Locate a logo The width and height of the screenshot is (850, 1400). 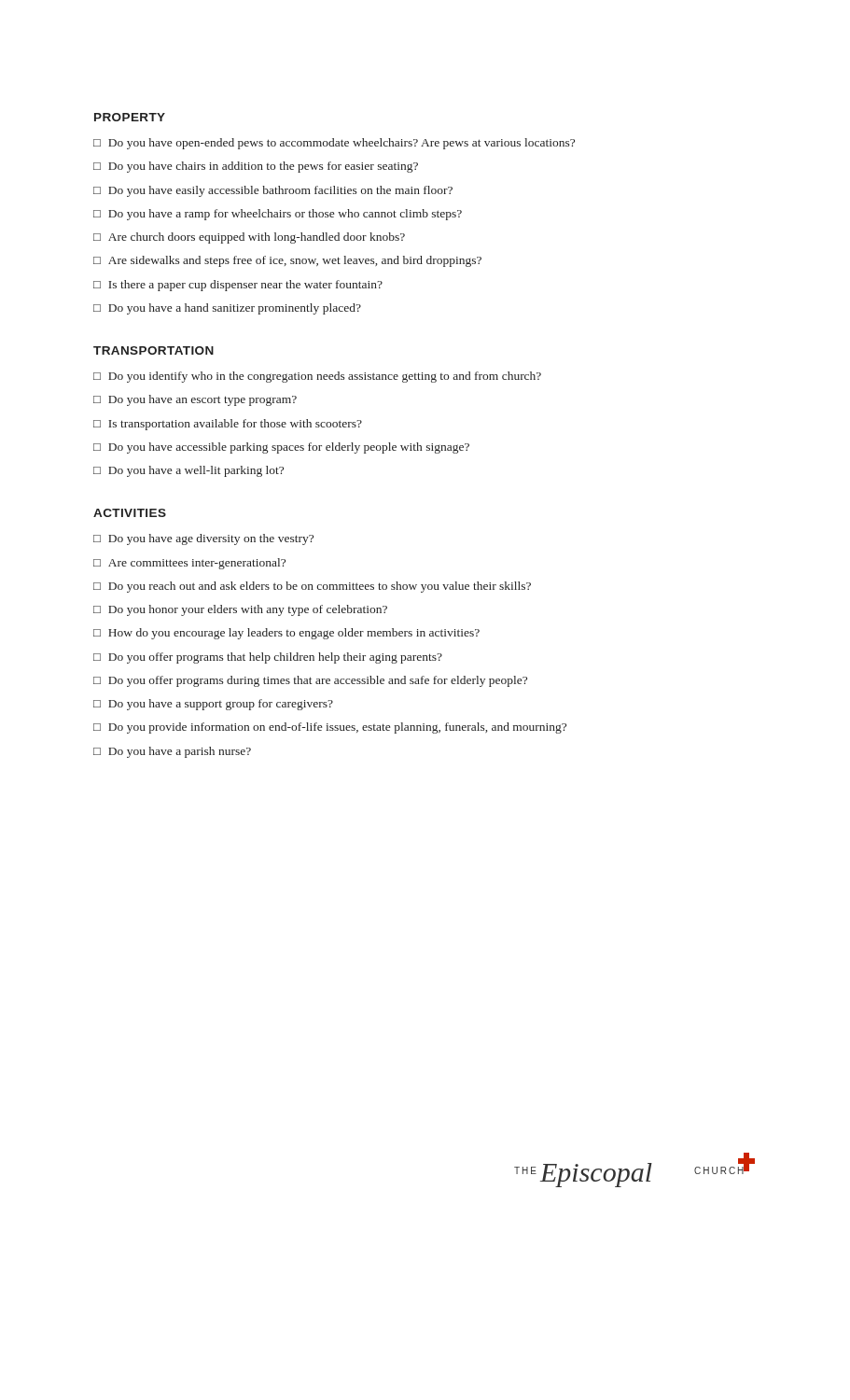[x=635, y=1171]
